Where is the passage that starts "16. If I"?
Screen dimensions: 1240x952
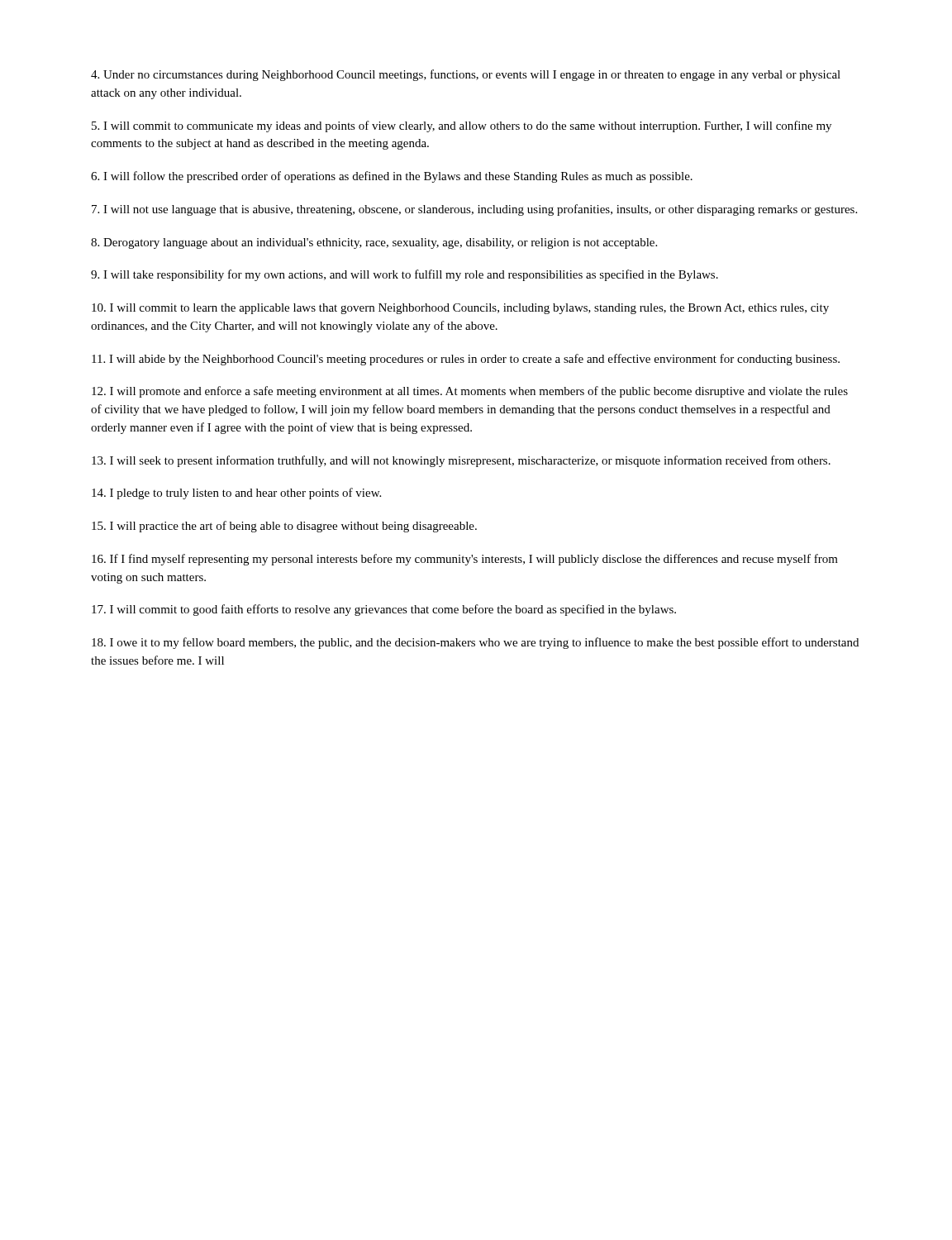464,568
